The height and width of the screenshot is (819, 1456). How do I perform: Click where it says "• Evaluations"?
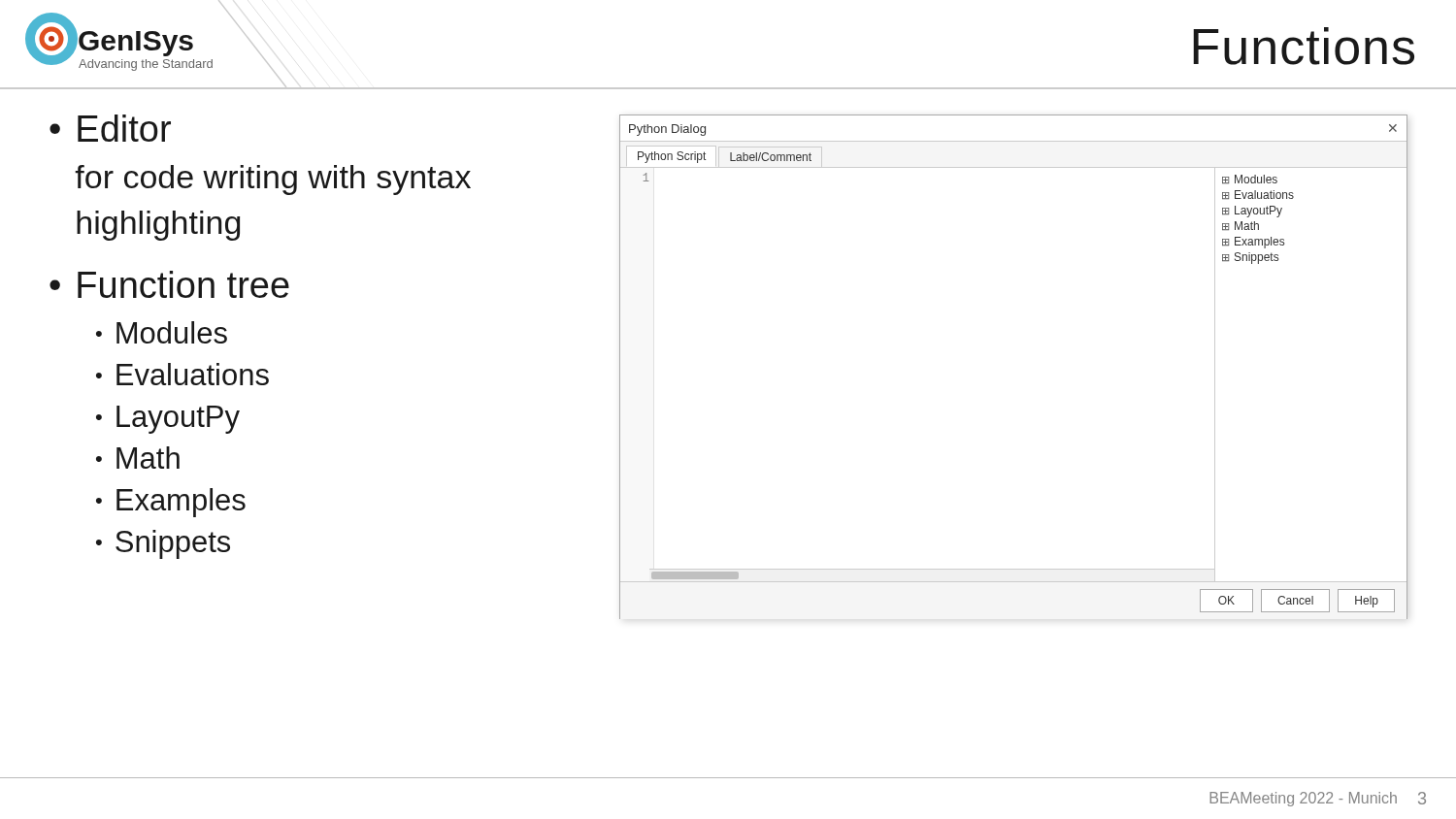(x=182, y=375)
